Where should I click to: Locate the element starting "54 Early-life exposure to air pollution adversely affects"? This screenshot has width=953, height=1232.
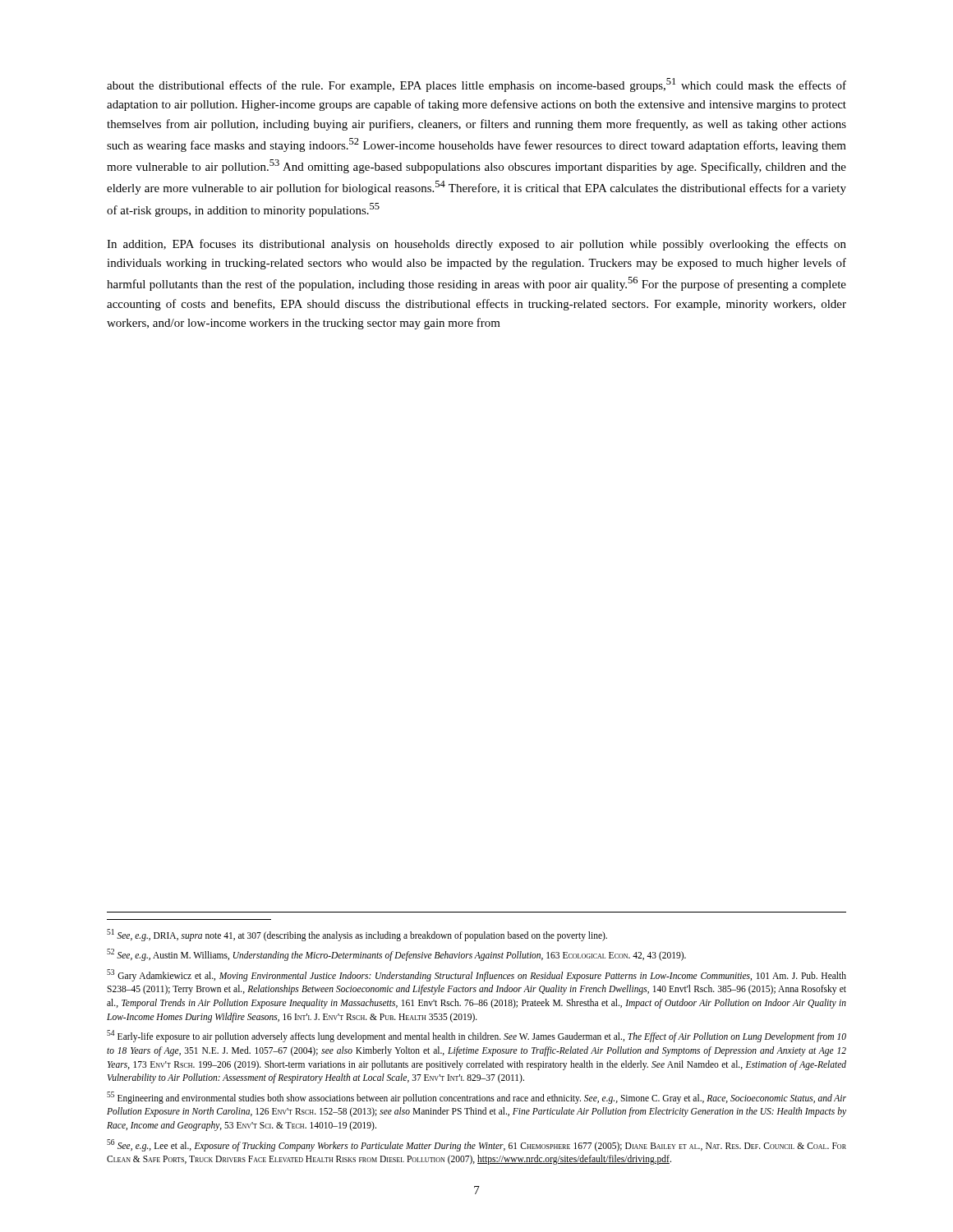tap(476, 1056)
